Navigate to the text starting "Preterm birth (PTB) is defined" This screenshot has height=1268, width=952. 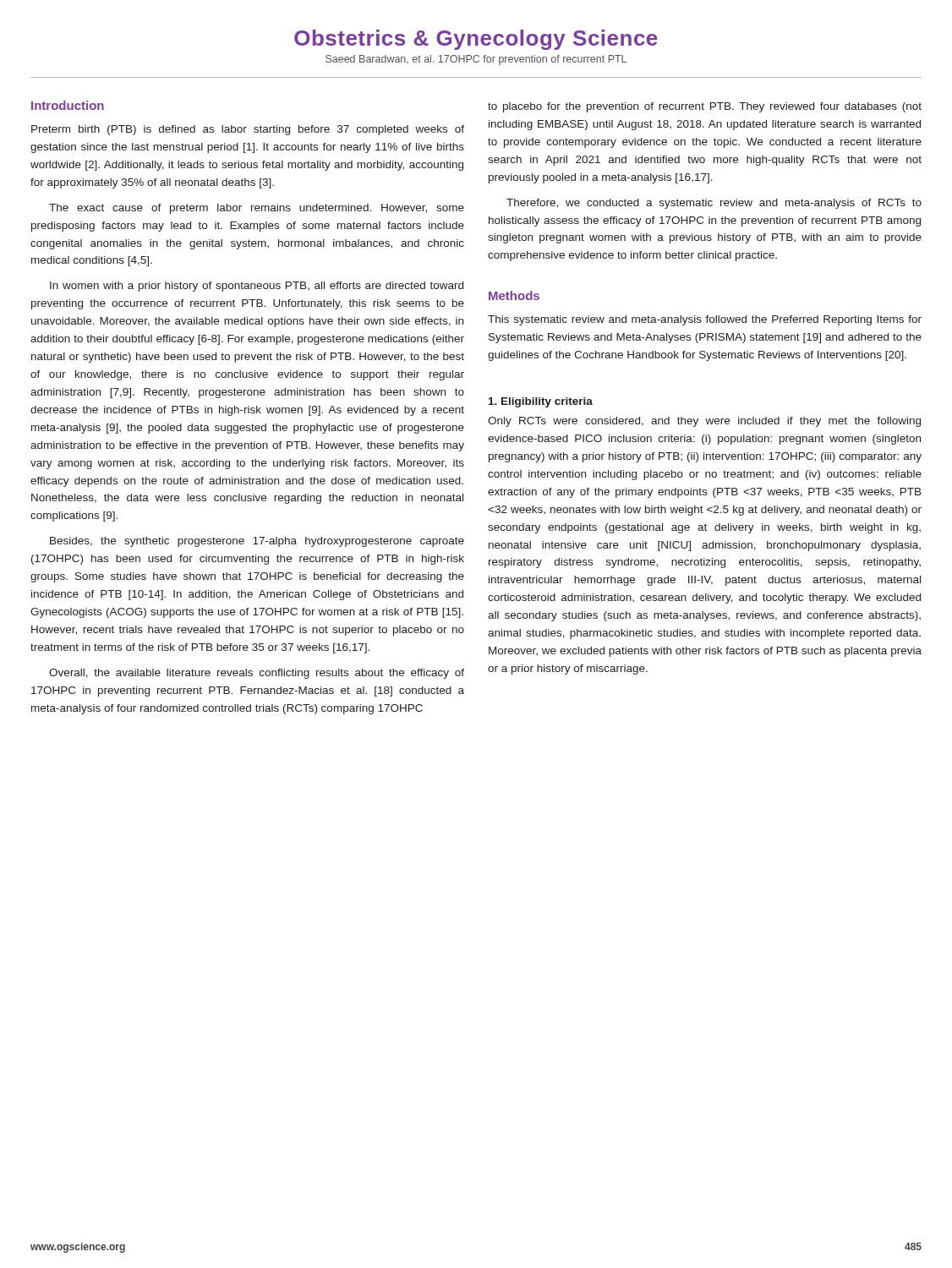(247, 156)
